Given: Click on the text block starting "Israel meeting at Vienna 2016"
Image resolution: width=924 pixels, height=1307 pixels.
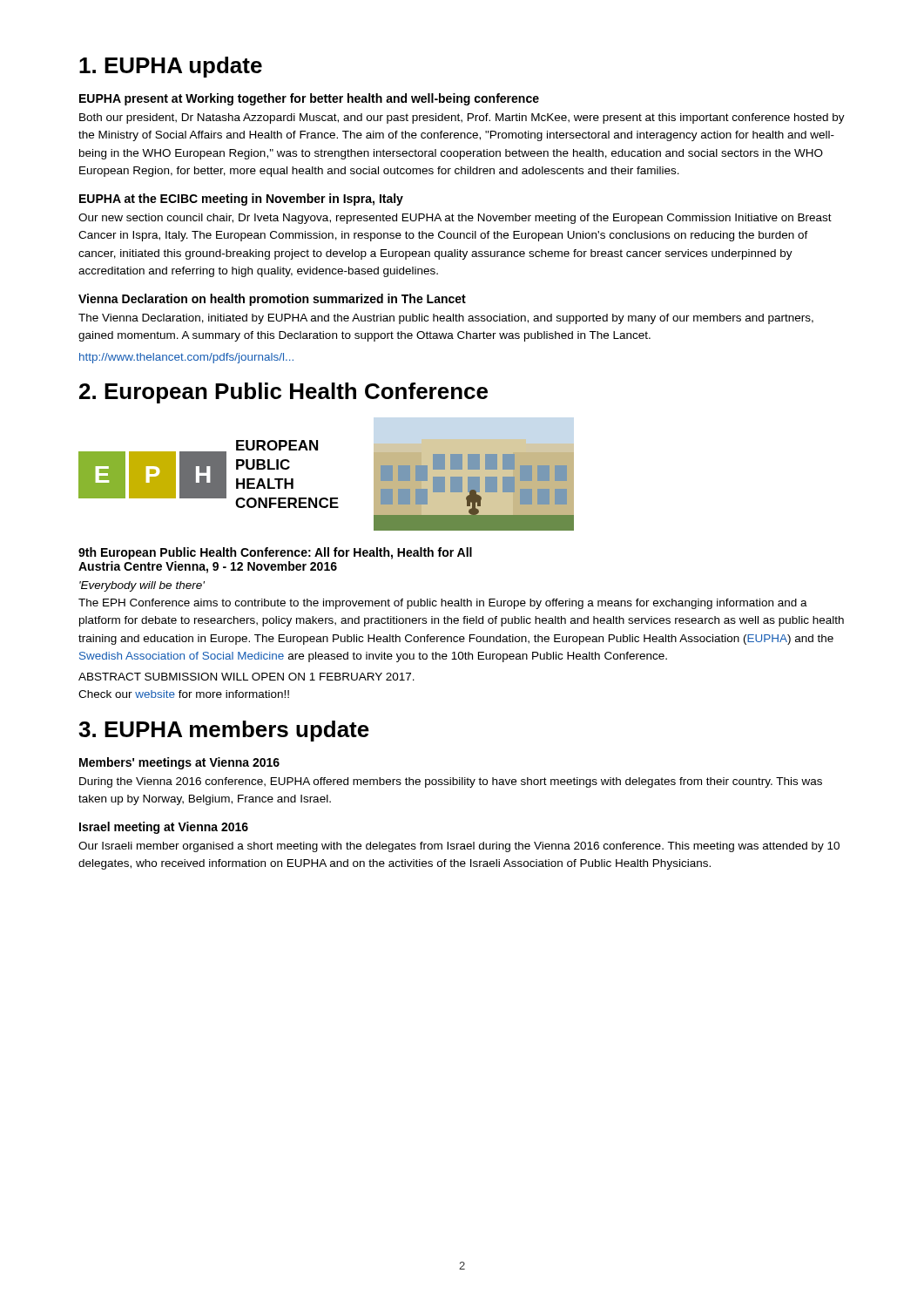Looking at the screenshot, I should coord(164,828).
